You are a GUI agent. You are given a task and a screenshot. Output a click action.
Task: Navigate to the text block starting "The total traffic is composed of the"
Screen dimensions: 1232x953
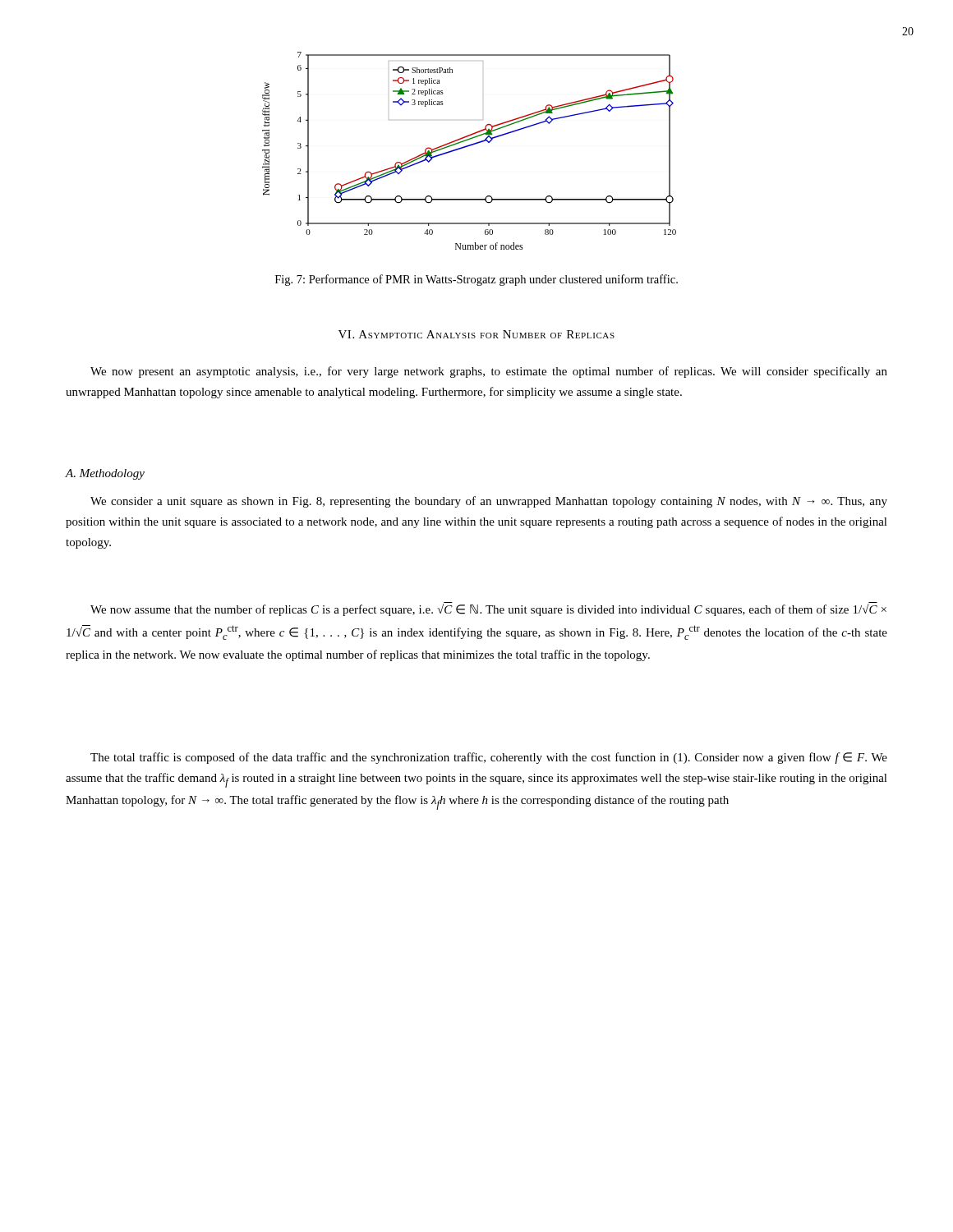pyautogui.click(x=476, y=780)
